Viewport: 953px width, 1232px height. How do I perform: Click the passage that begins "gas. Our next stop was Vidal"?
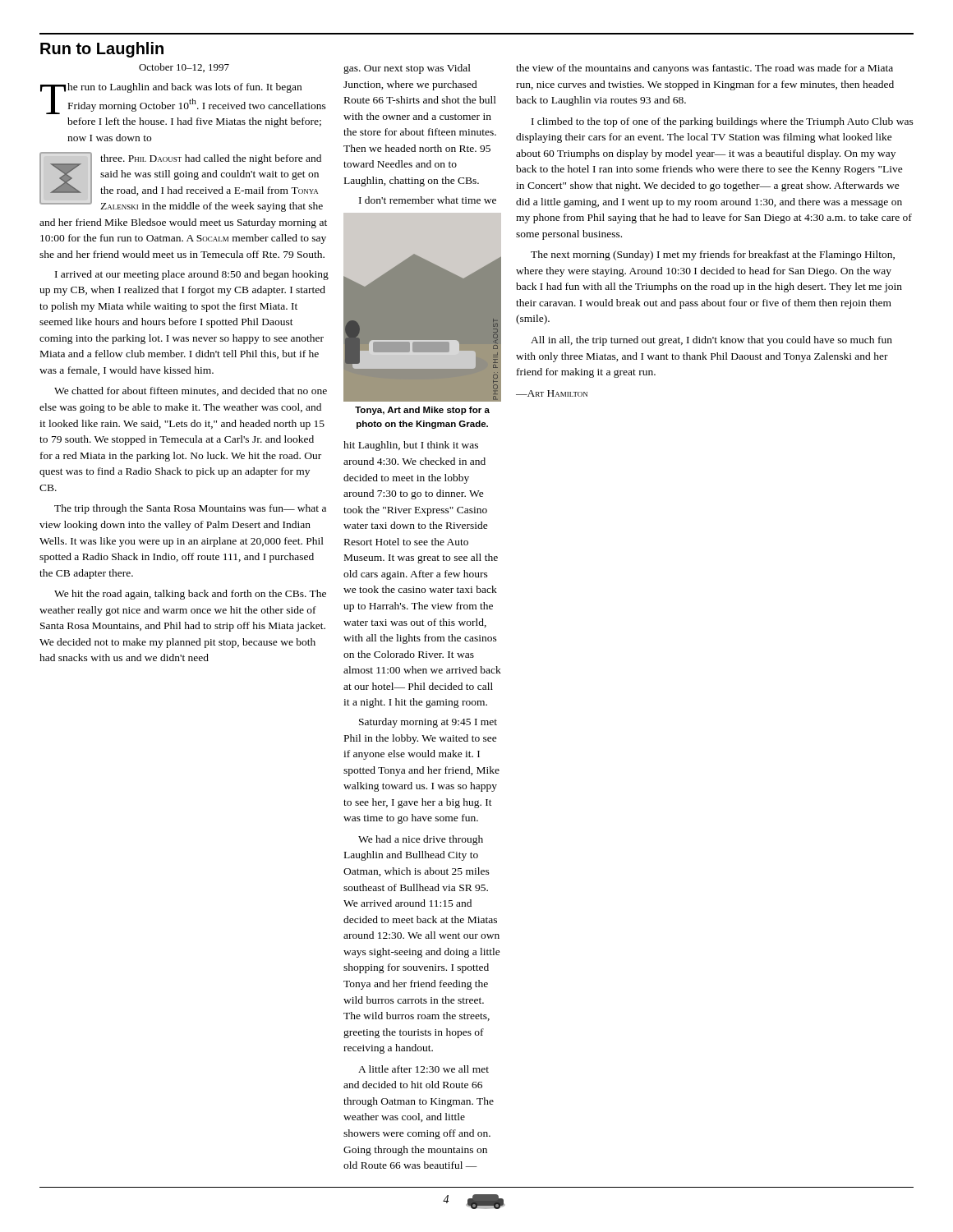click(422, 134)
